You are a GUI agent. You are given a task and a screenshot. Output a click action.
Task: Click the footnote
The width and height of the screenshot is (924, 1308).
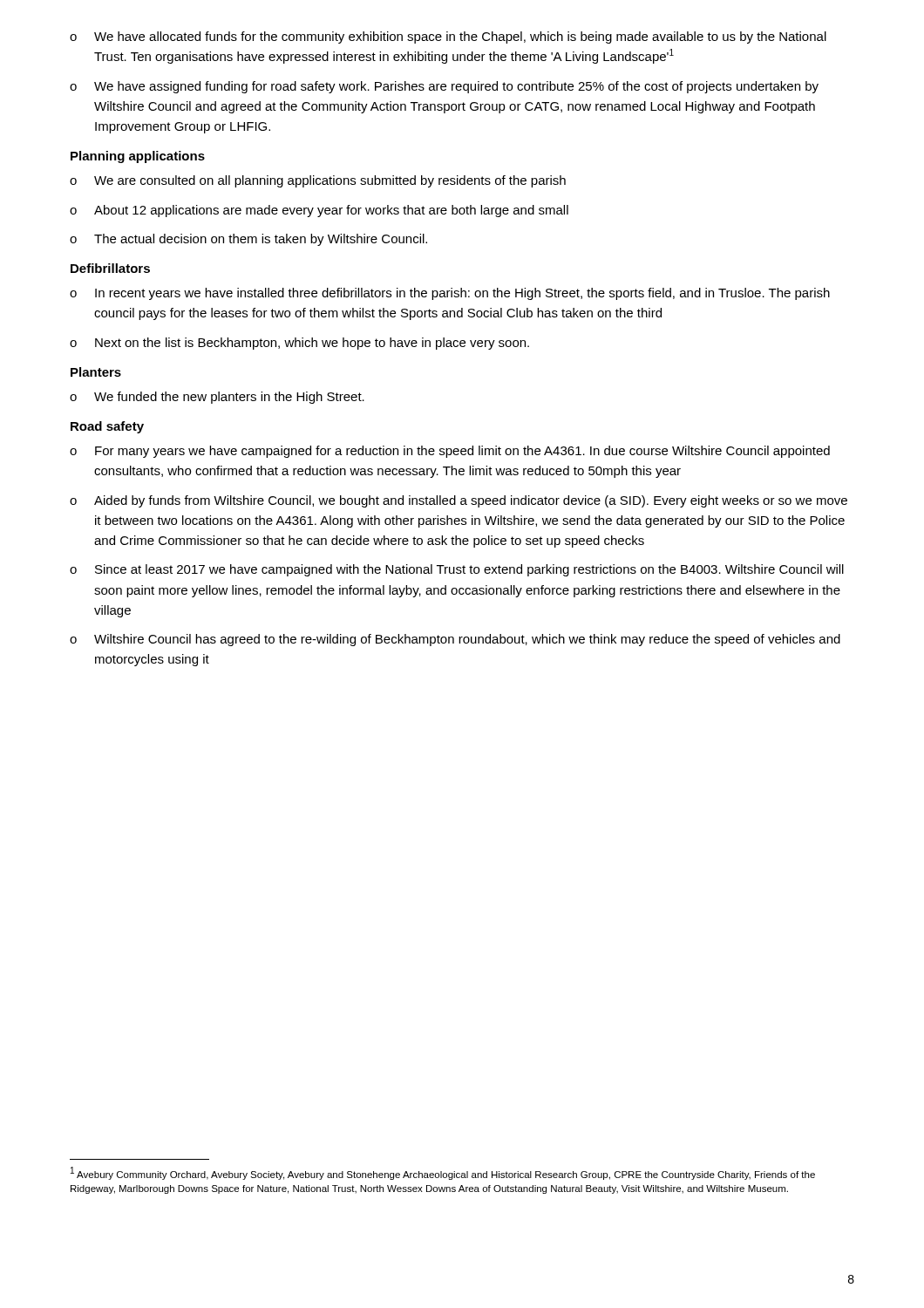tap(443, 1180)
